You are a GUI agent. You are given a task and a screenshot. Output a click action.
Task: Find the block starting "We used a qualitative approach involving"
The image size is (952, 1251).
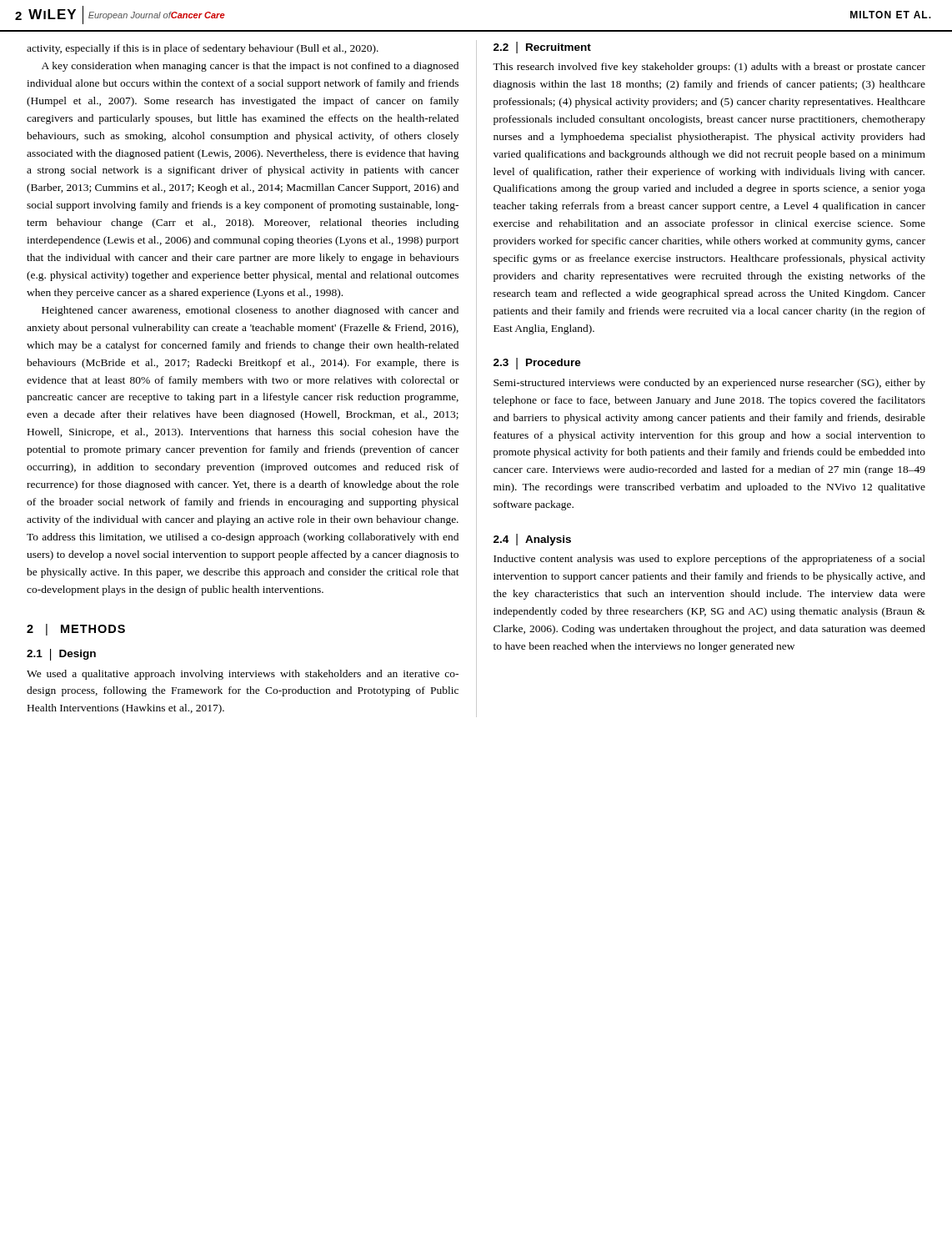click(x=243, y=691)
